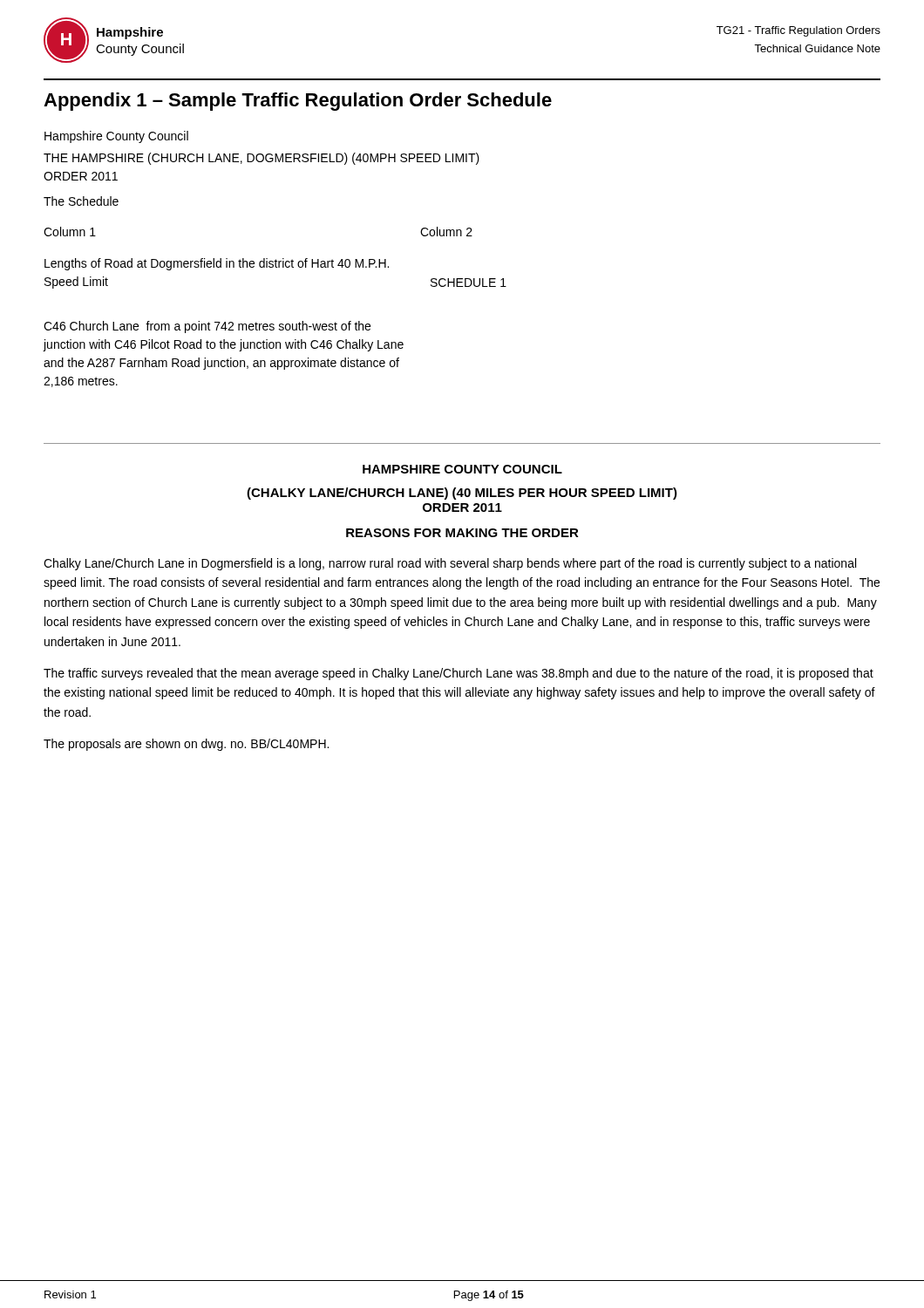Point to "SCHEDULE 1"
This screenshot has width=924, height=1308.
pyautogui.click(x=468, y=283)
